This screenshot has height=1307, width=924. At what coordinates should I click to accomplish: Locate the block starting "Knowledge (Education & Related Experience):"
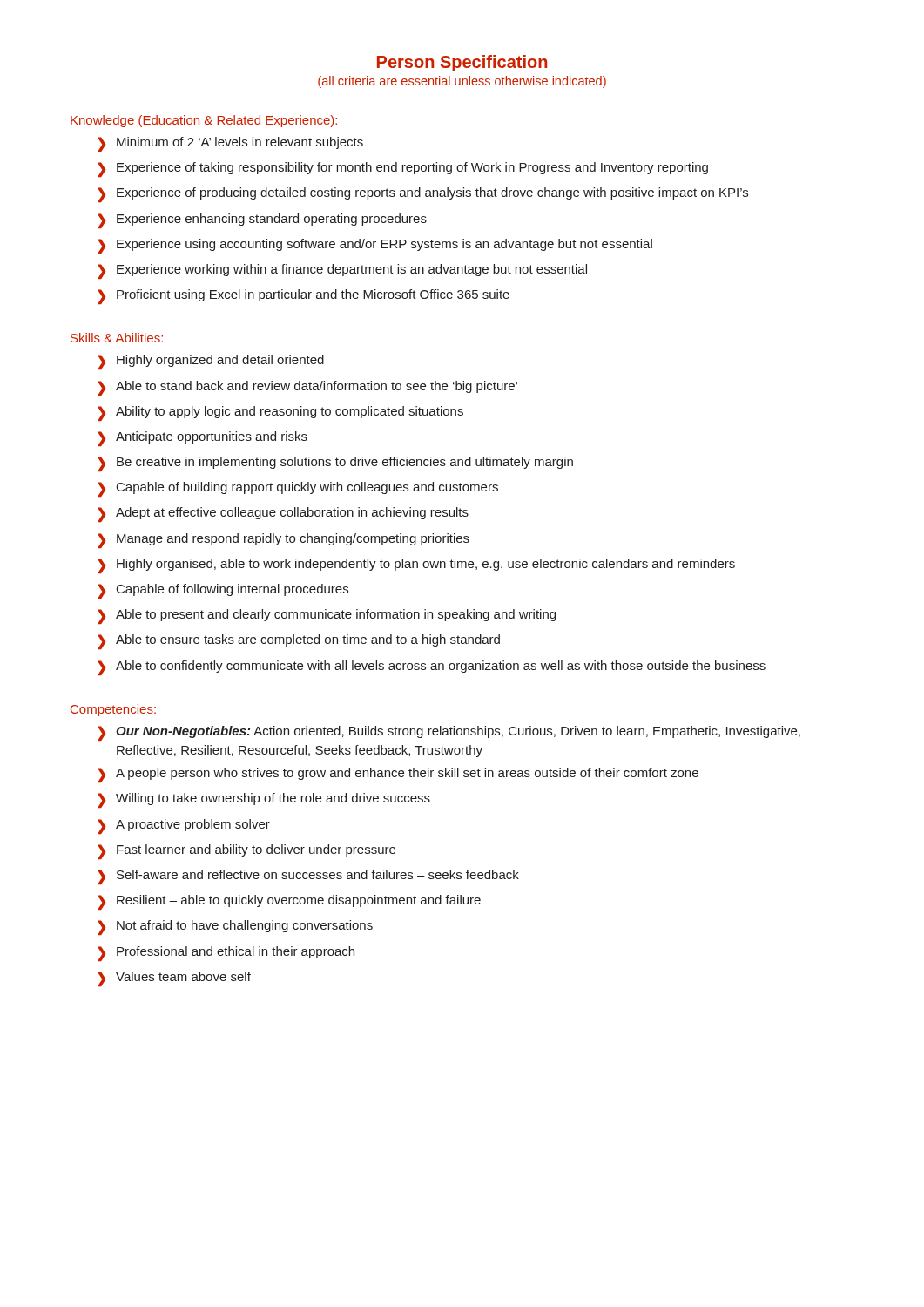(x=204, y=120)
